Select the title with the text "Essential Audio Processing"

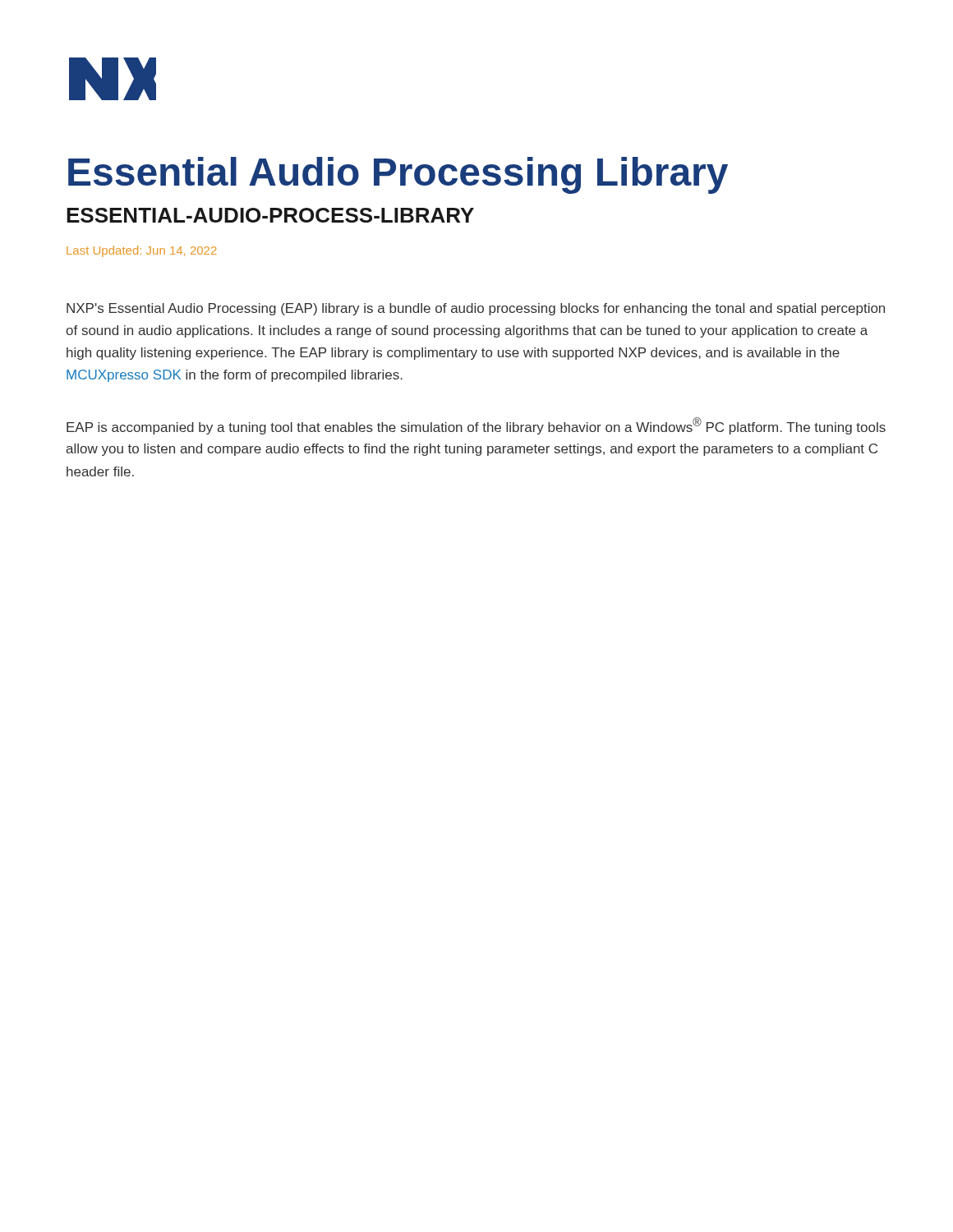[476, 173]
